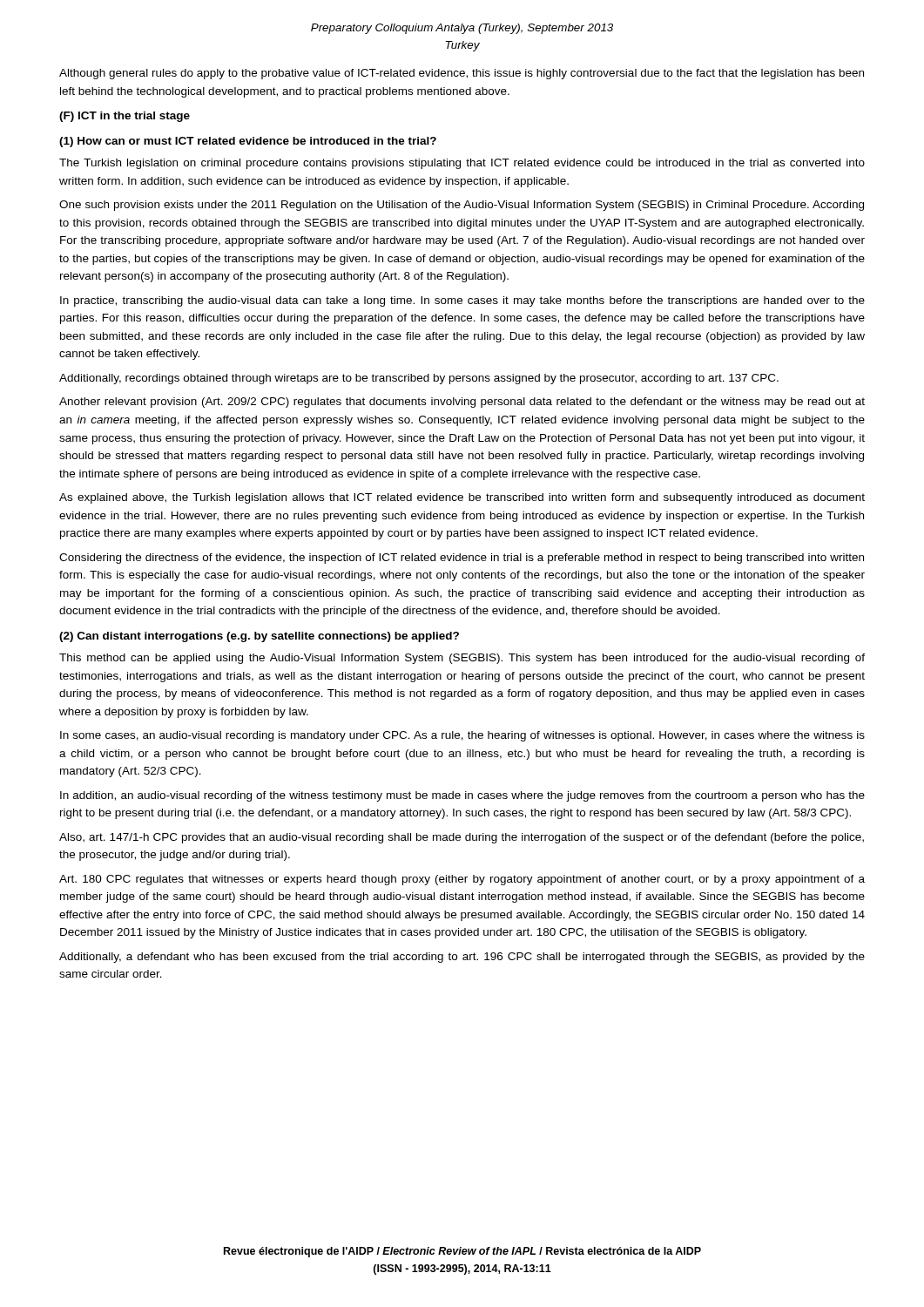Where is the passage that starts "Additionally, recordings obtained through wiretaps are to"?
This screenshot has width=924, height=1307.
(x=462, y=378)
